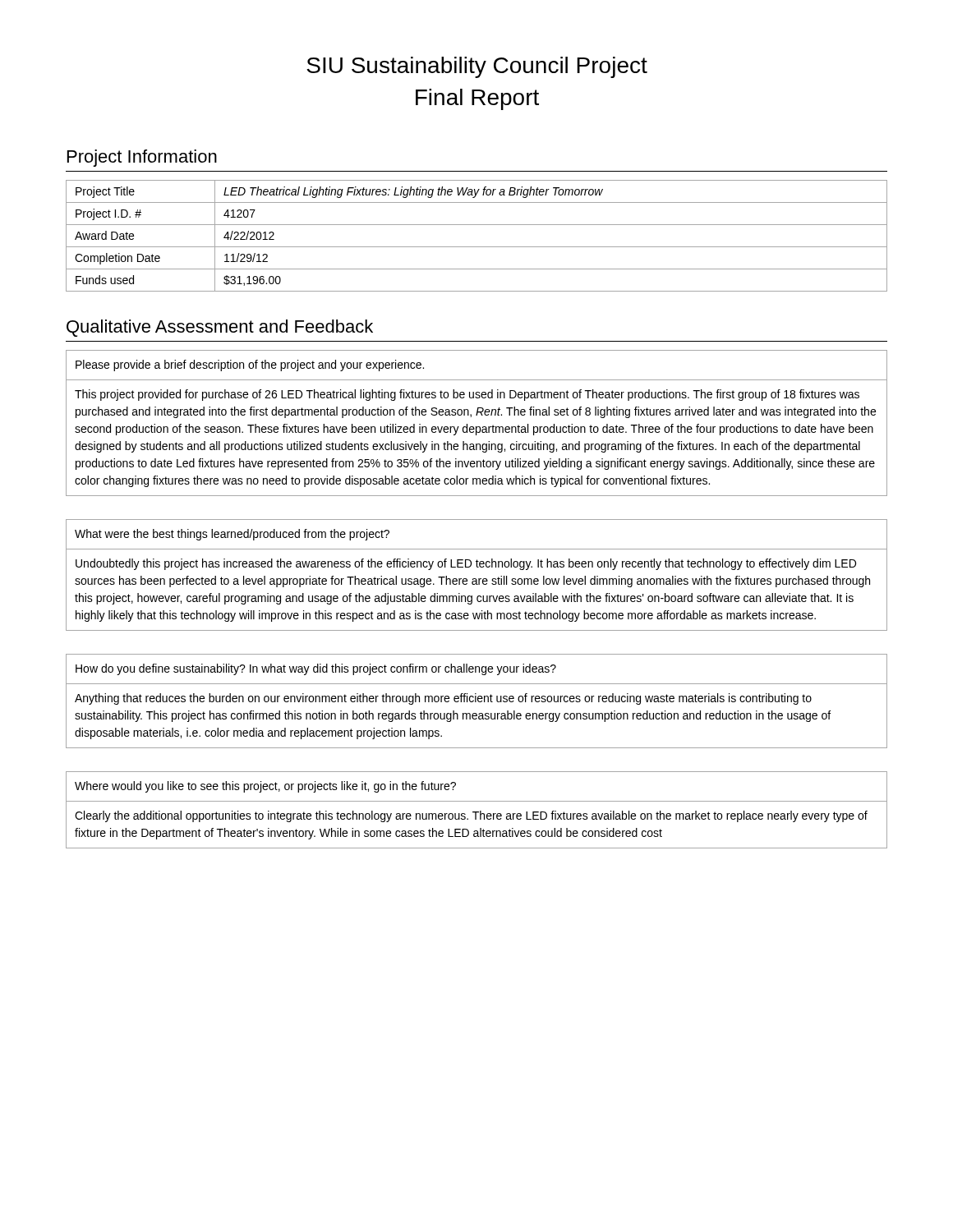The image size is (953, 1232).
Task: Point to the element starting "SIU Sustainability Council ProjectFinal Report"
Action: (x=476, y=81)
